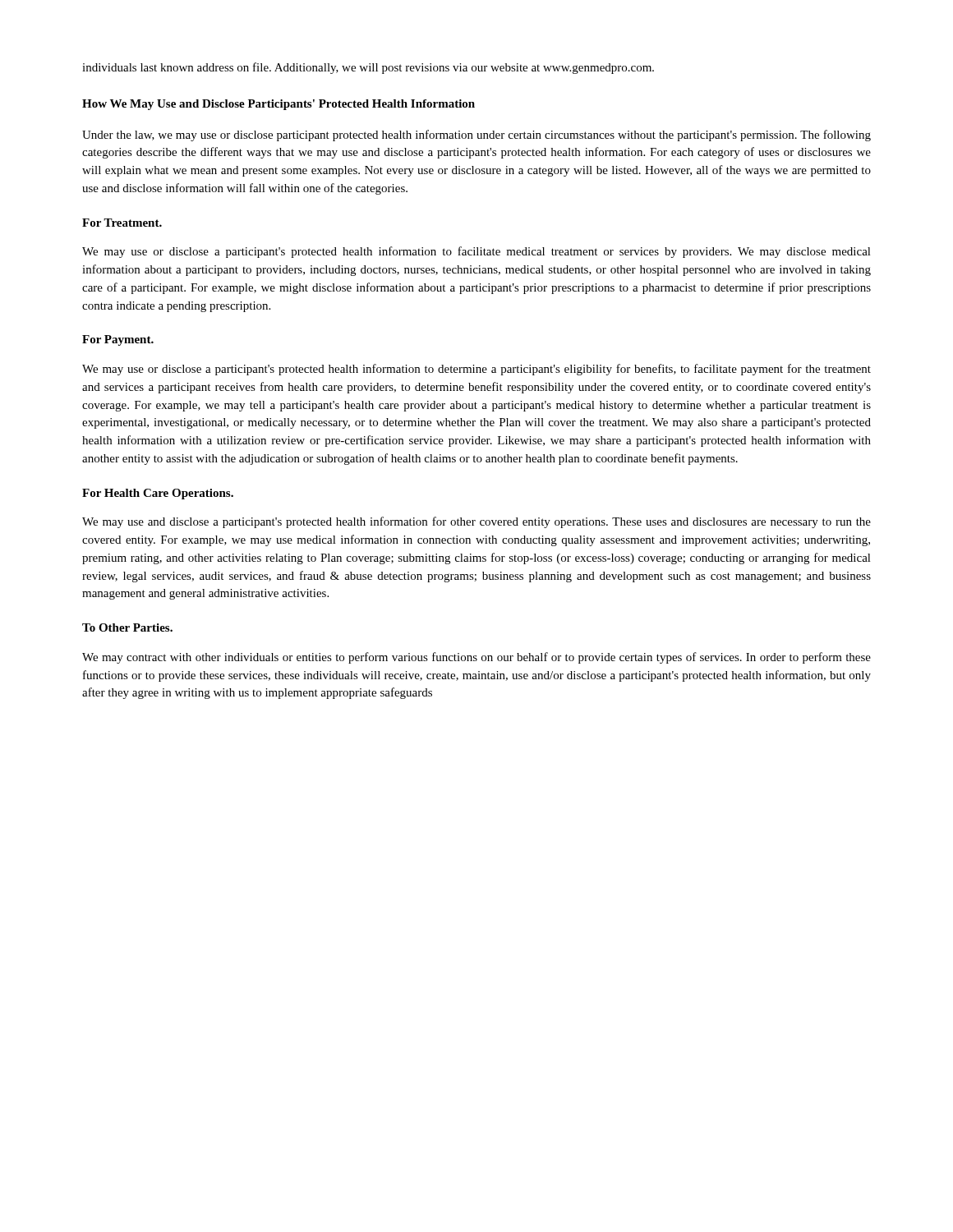Find the block starting "individuals last known address on"
The width and height of the screenshot is (953, 1232).
coord(476,68)
